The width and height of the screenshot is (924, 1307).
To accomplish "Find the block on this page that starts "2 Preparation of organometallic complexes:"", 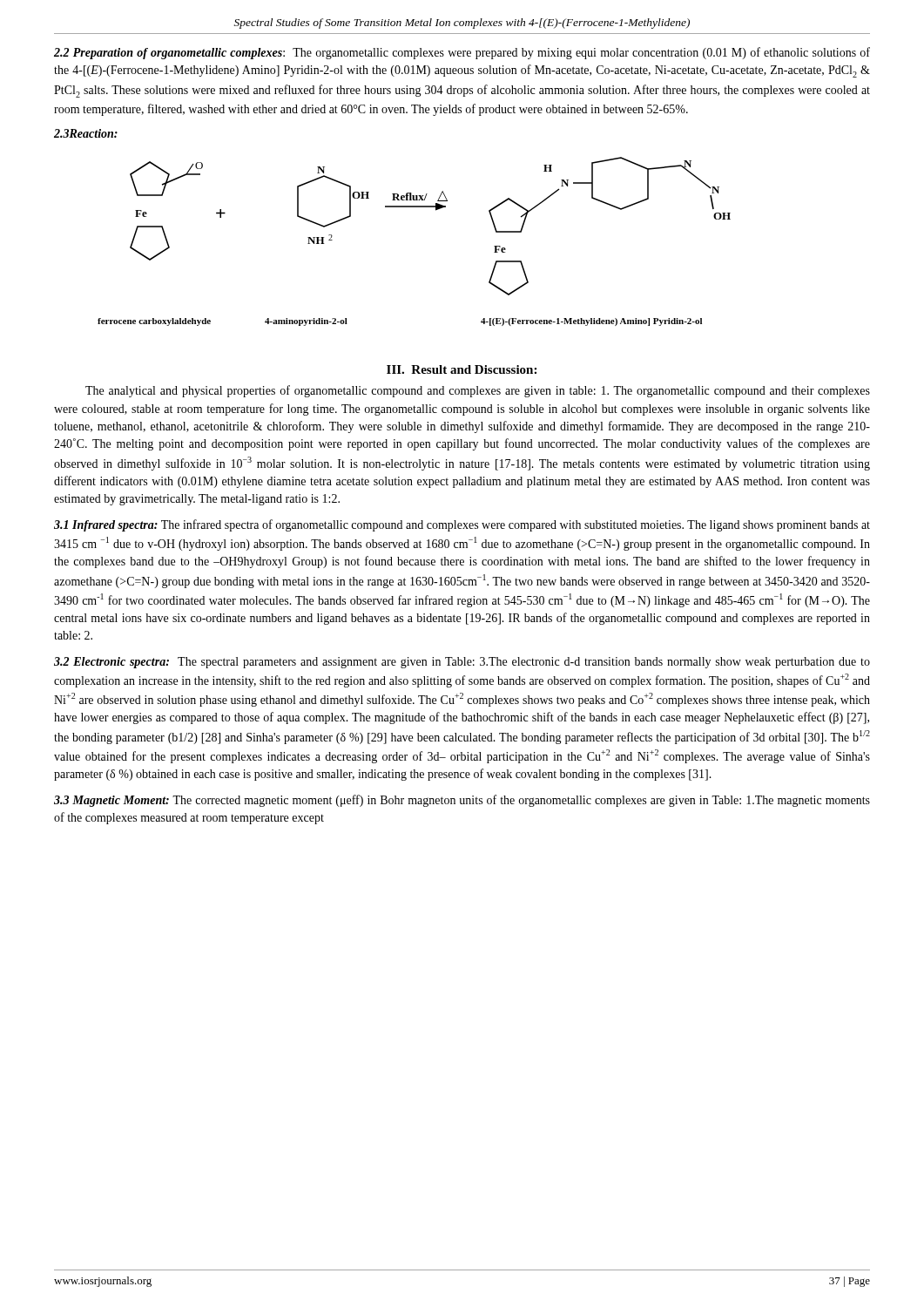I will [462, 81].
